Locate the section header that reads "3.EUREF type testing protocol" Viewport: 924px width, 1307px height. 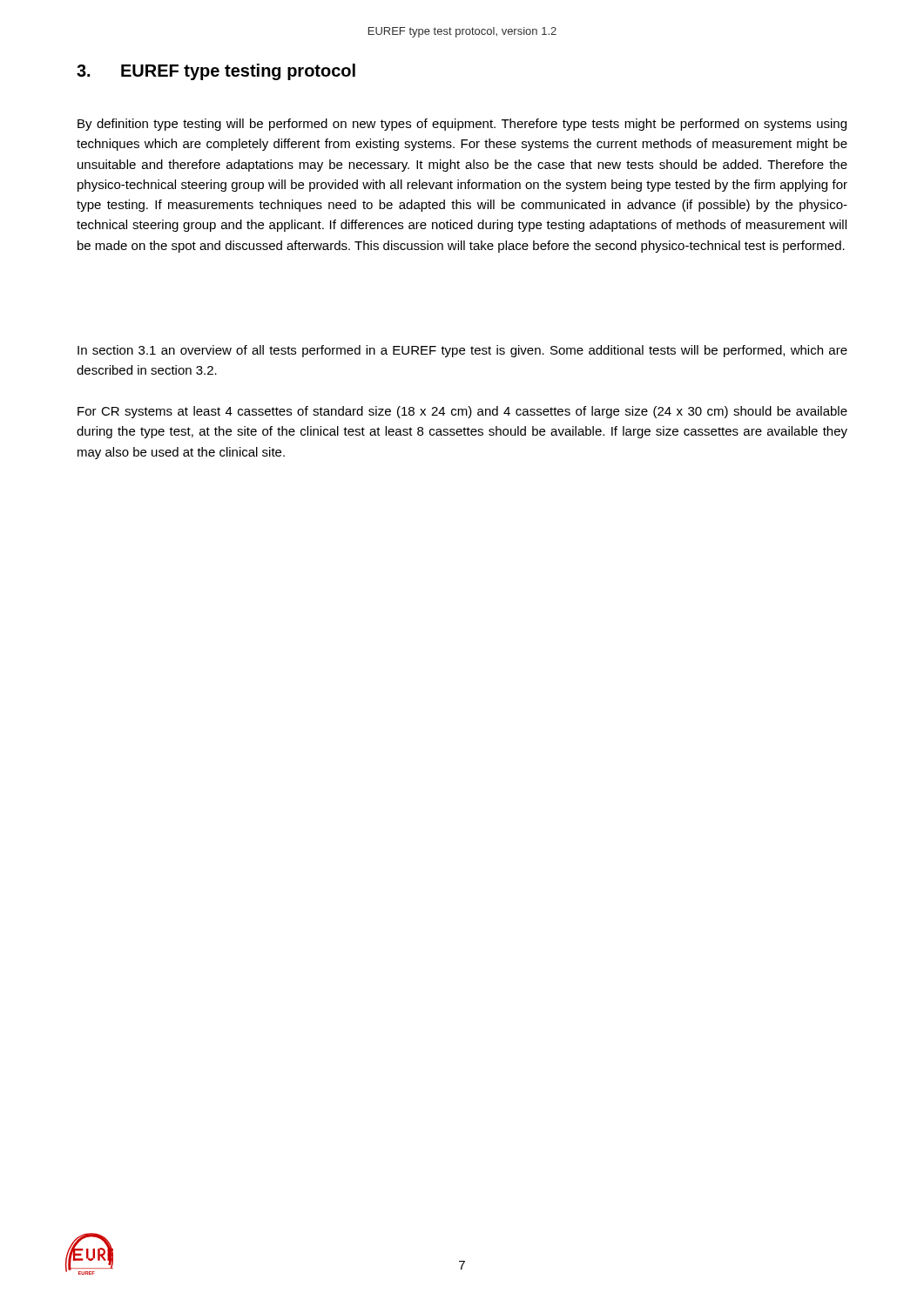(x=216, y=72)
